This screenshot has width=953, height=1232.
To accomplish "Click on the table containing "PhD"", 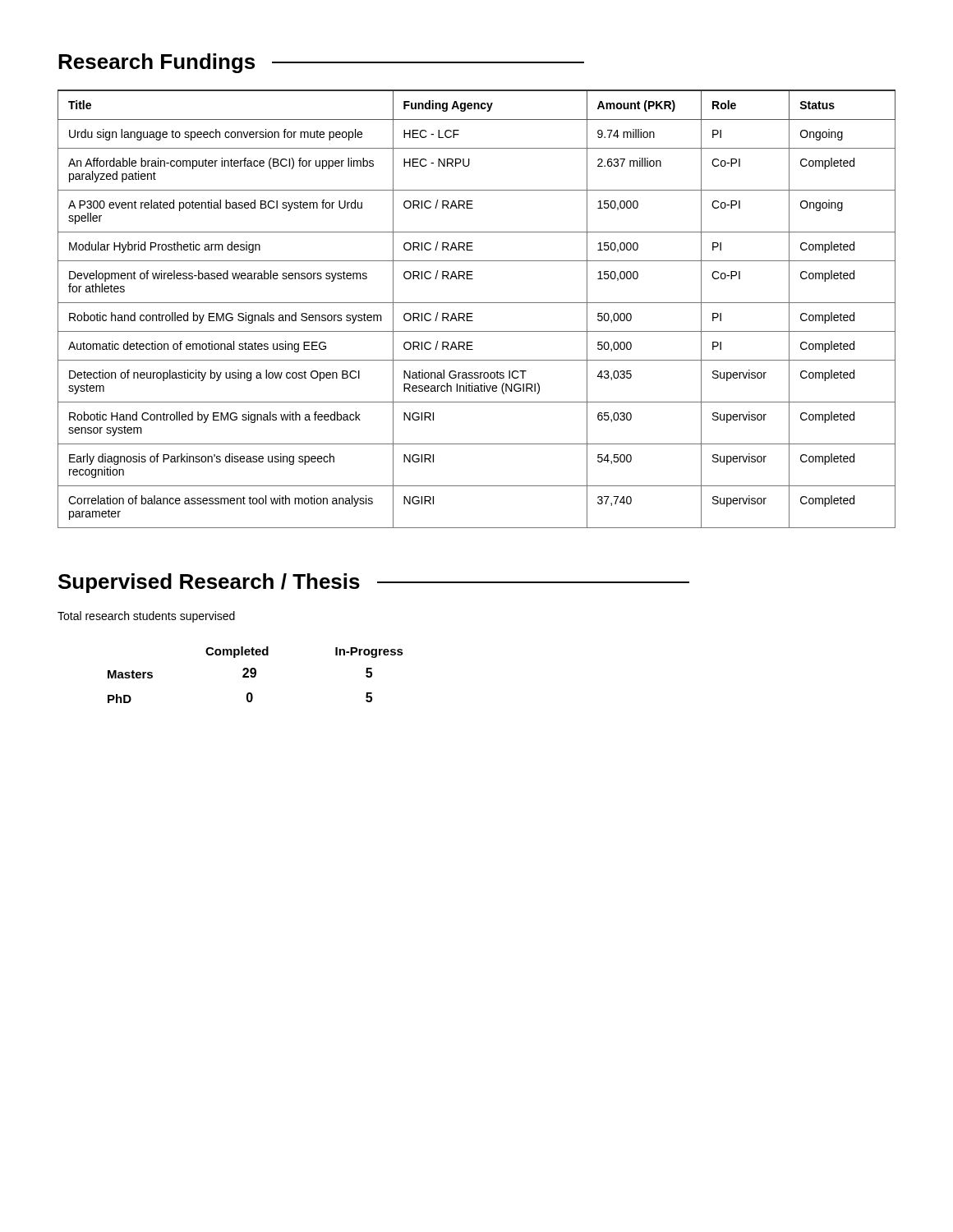I will tap(501, 676).
